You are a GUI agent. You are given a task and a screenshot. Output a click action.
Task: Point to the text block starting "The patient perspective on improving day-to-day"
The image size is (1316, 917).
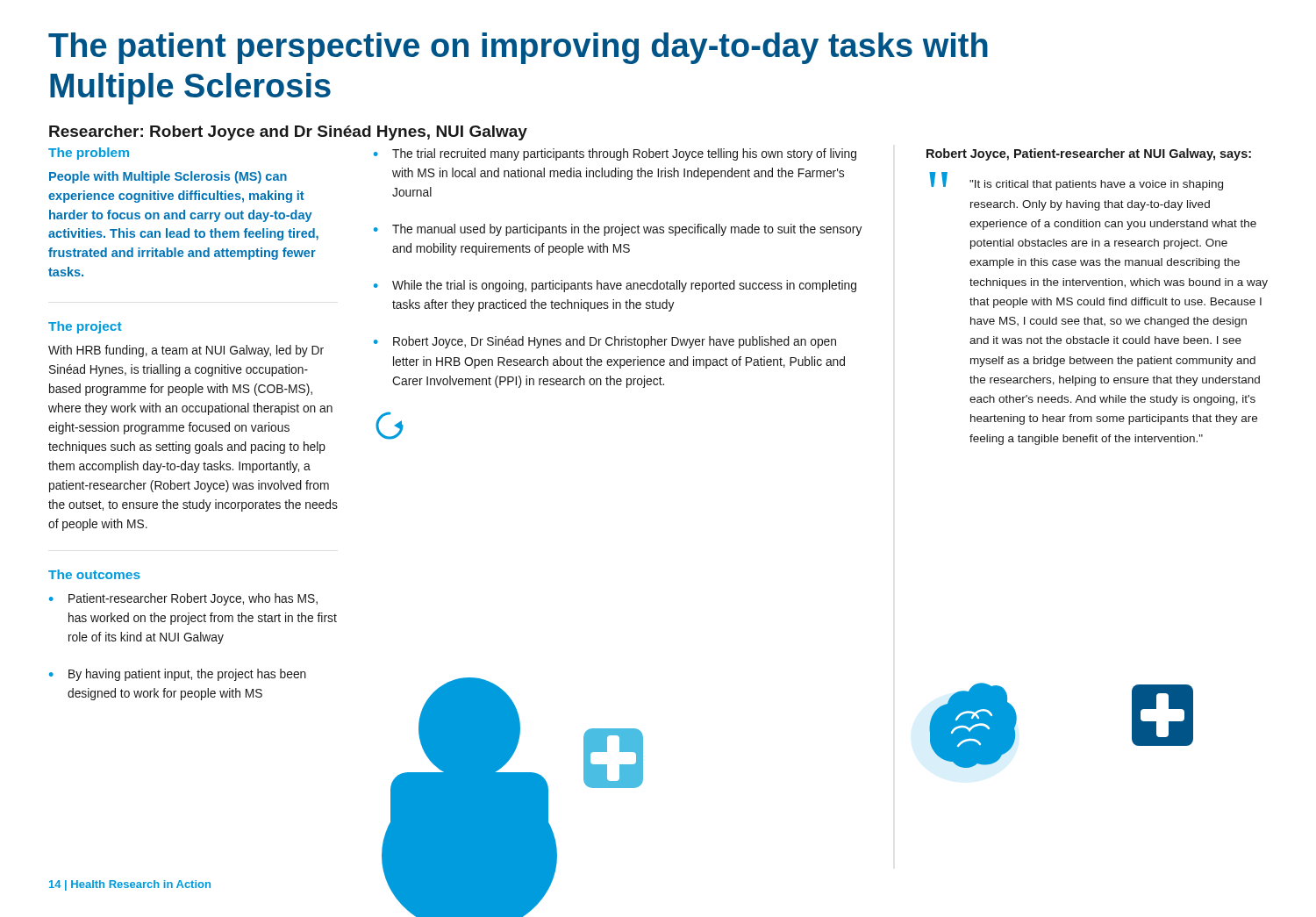(x=658, y=66)
